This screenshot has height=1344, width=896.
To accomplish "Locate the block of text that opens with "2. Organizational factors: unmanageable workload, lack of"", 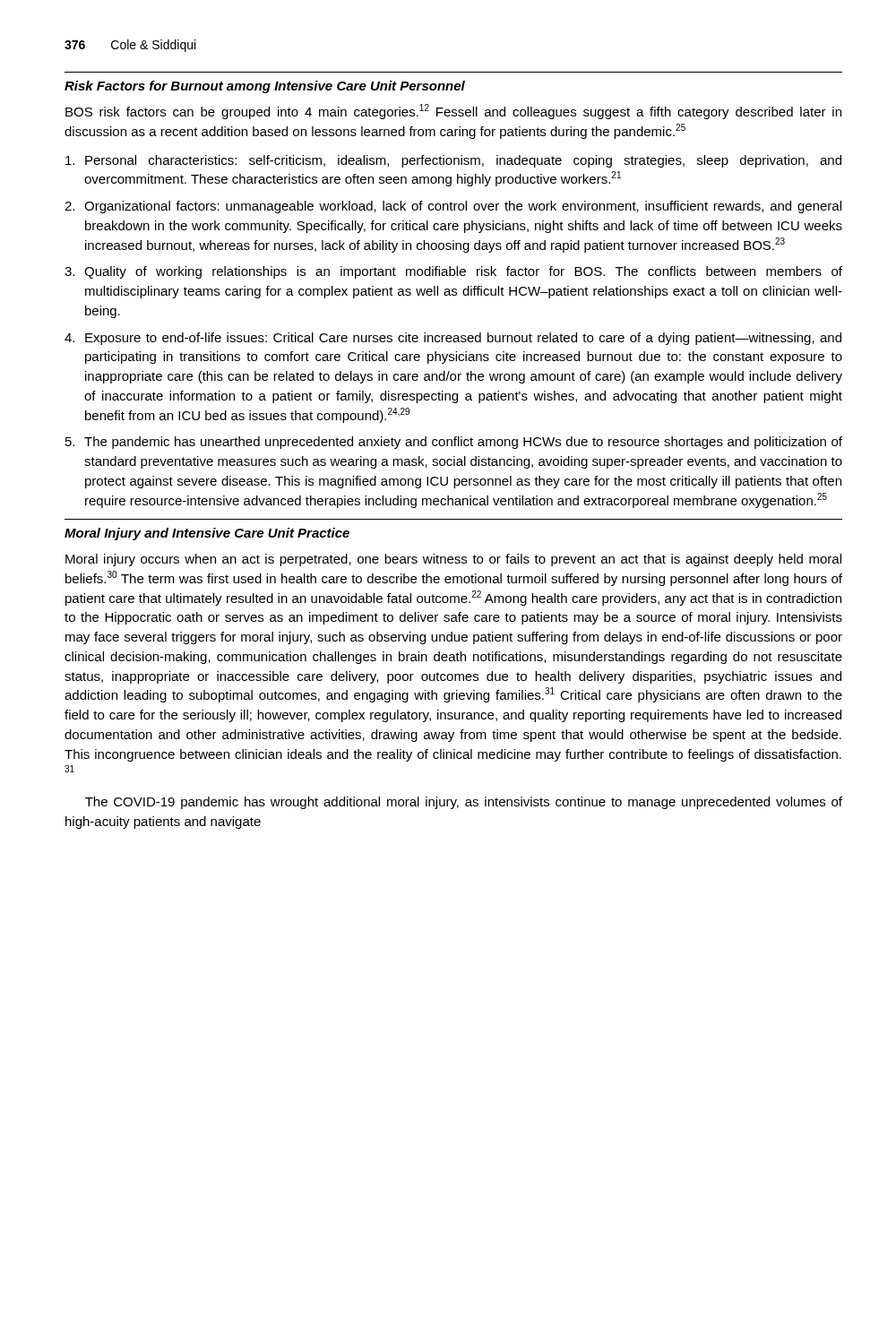I will 453,225.
